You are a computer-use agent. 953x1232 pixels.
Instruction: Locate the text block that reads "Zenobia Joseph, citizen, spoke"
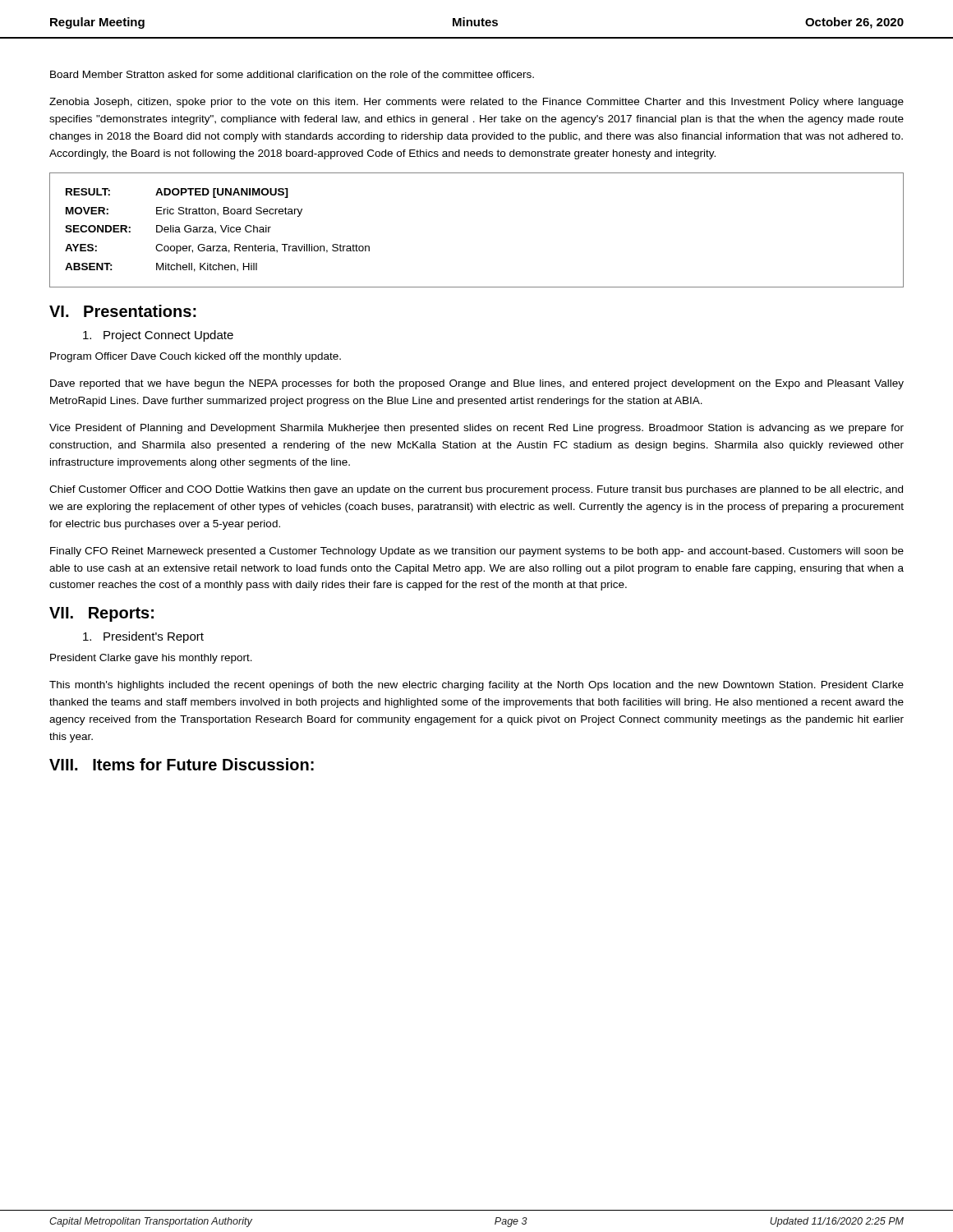coord(476,127)
